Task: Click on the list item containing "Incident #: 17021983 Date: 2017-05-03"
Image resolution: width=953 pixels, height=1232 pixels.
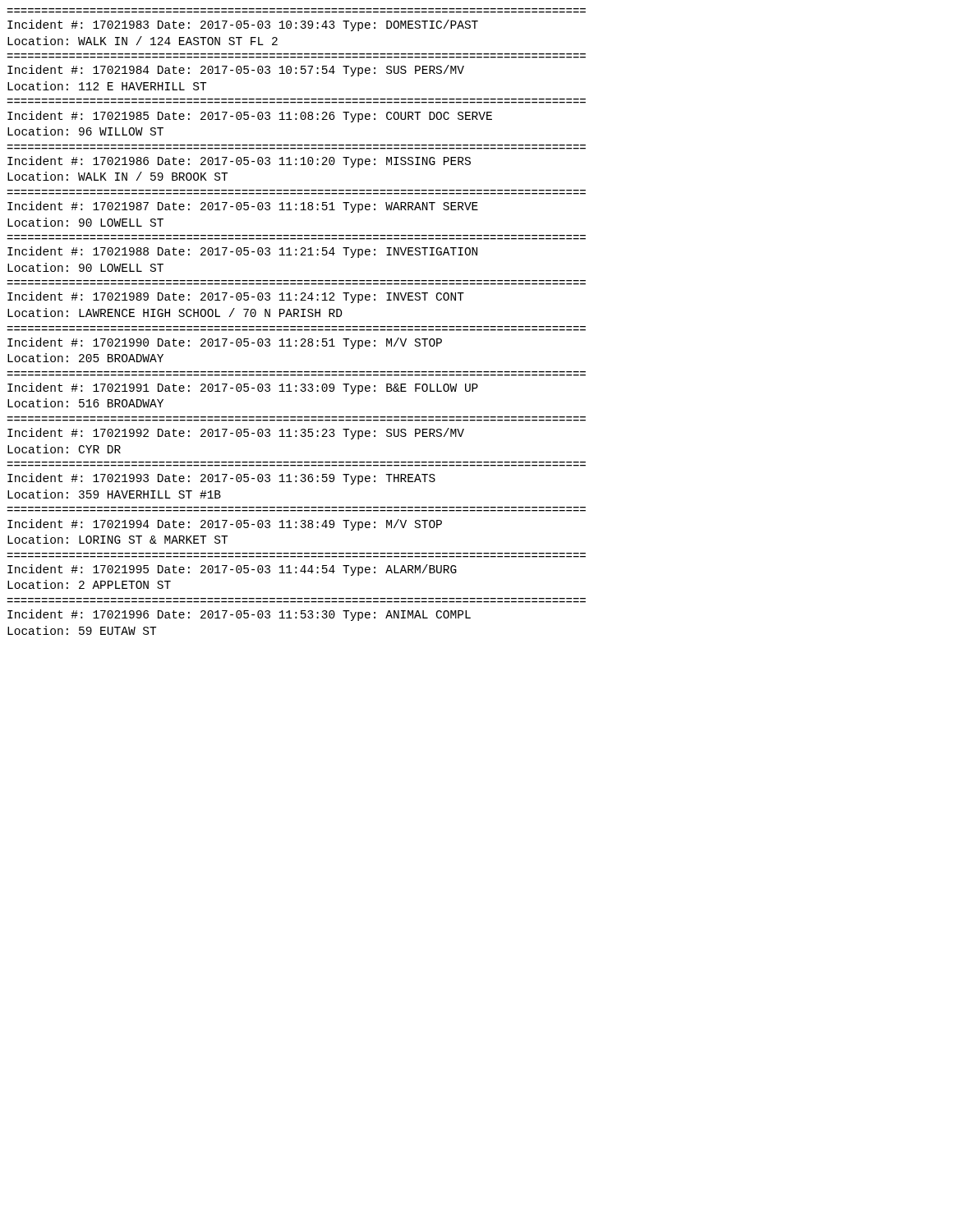Action: point(242,34)
